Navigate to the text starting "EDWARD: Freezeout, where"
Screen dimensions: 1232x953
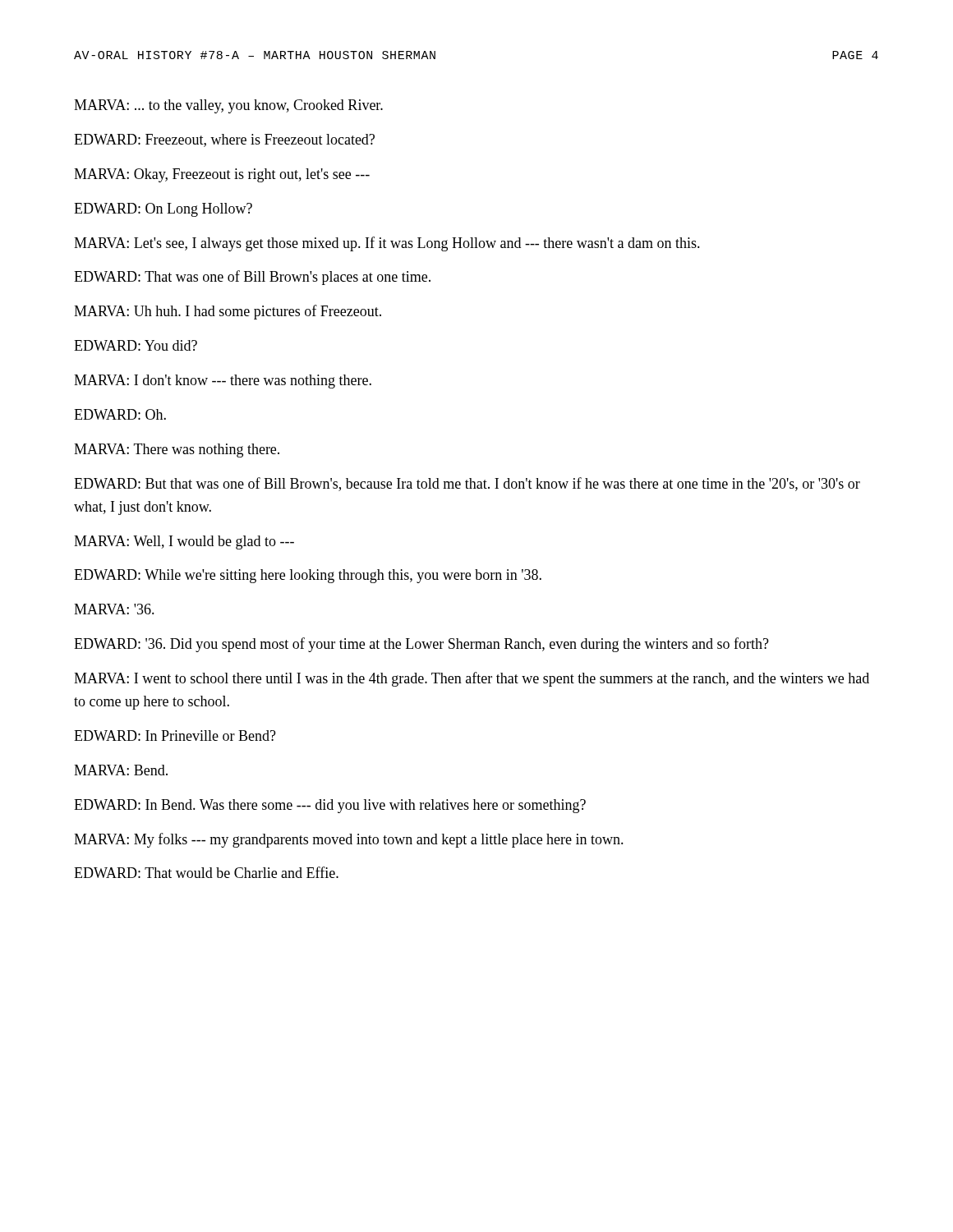coord(225,140)
